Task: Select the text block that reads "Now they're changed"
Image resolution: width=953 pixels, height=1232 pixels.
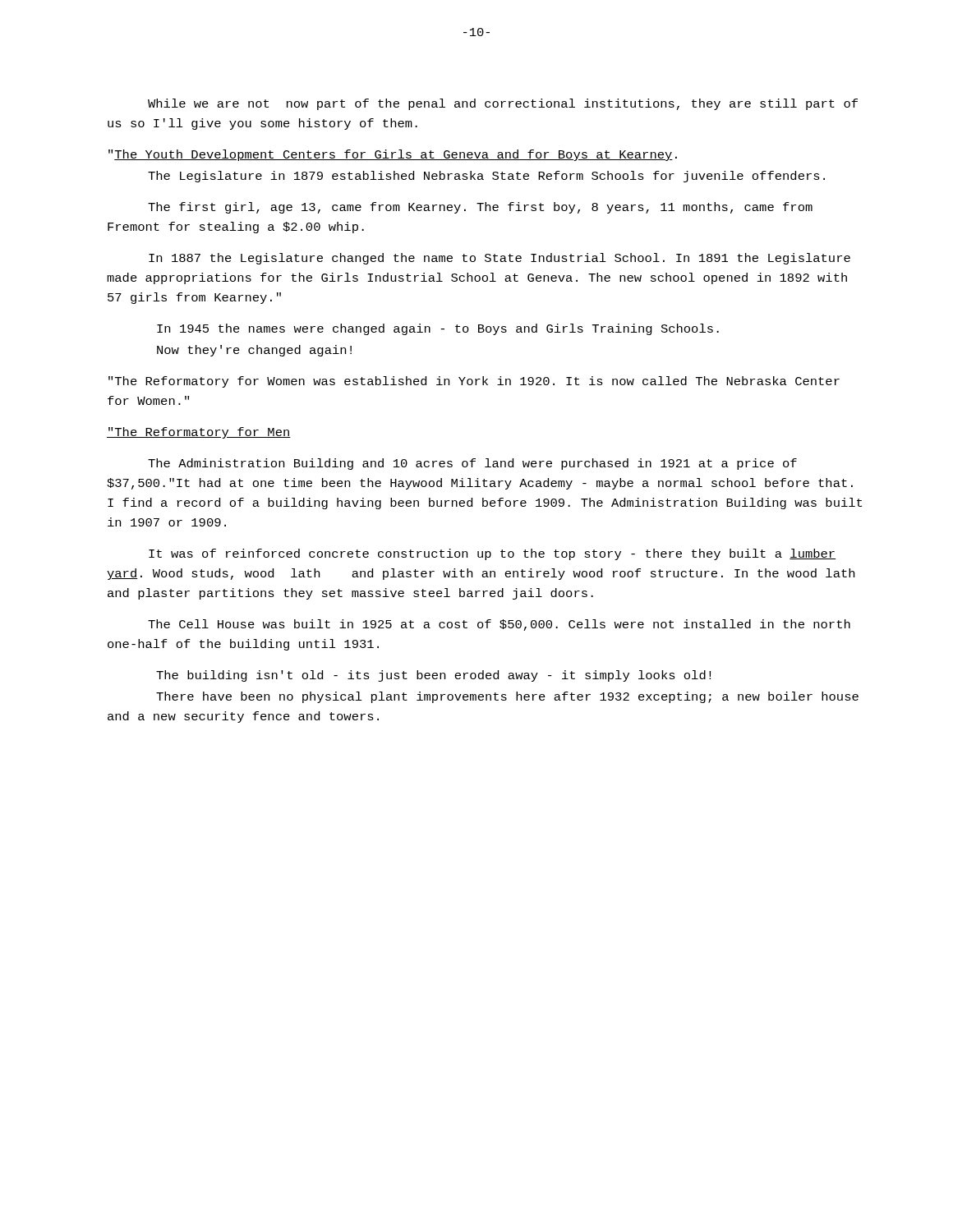Action: [255, 351]
